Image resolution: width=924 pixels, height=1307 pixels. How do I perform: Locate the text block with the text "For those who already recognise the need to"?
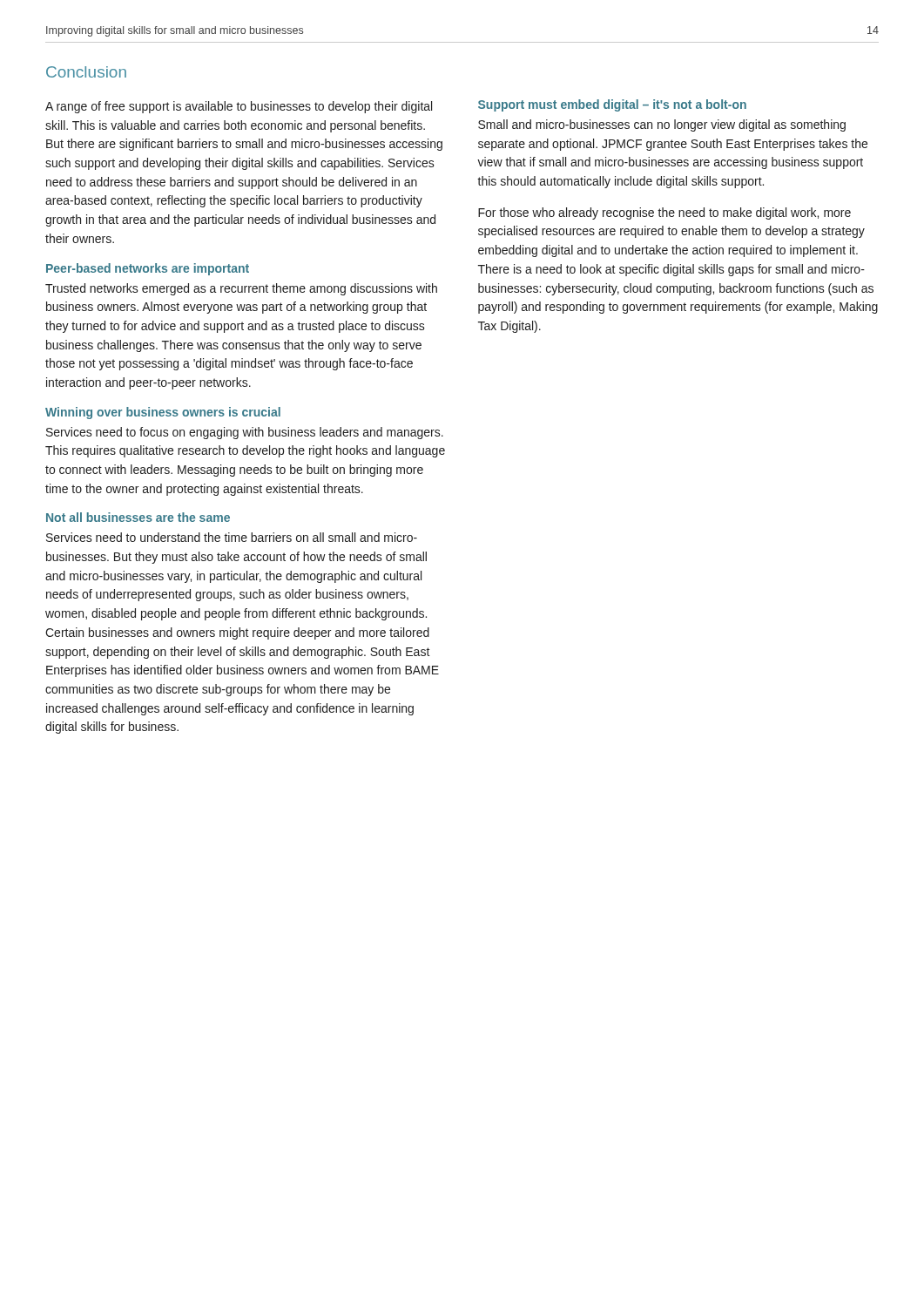point(678,269)
